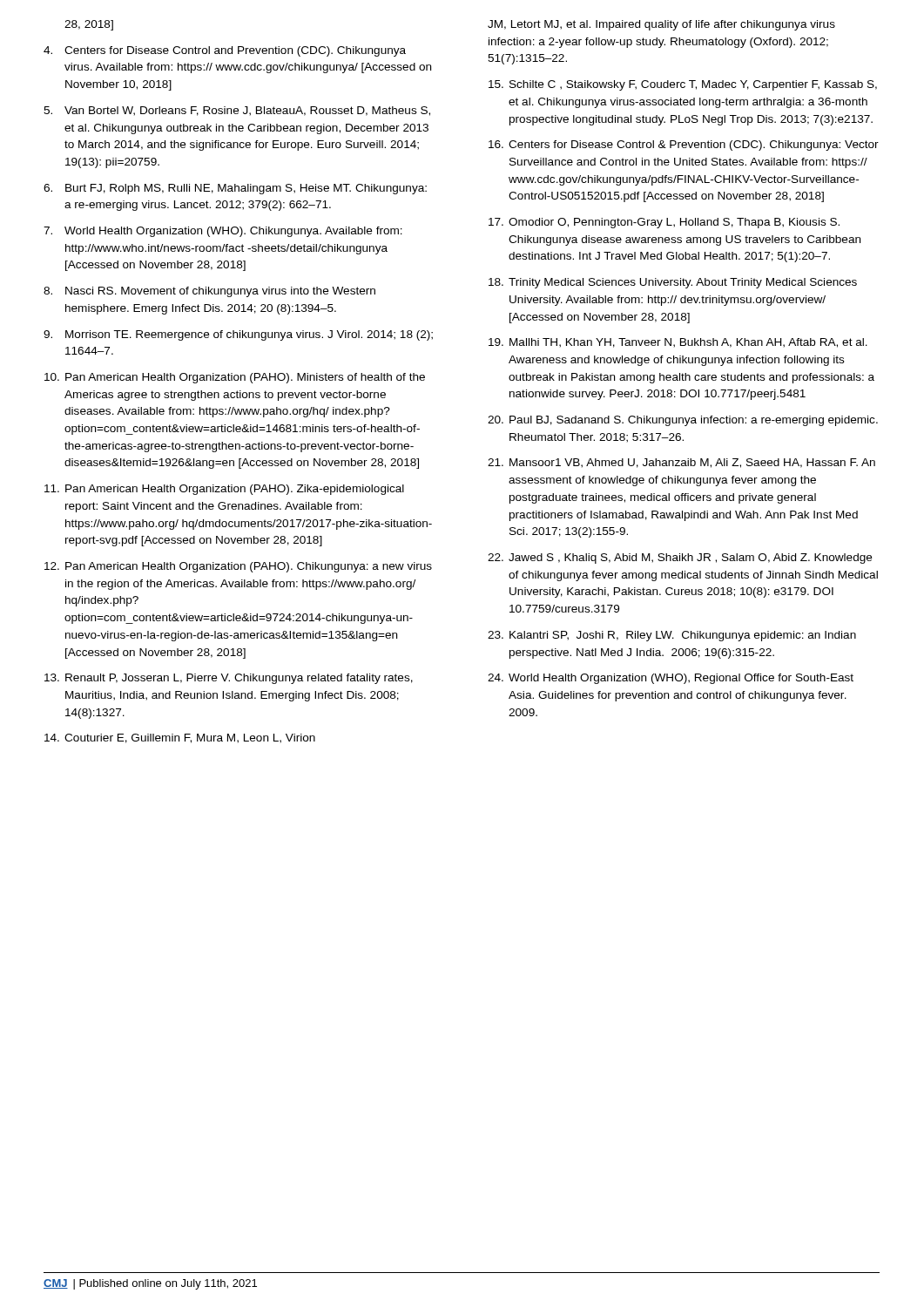Point to the text starting "18. Trinity Medical Sciences University. About"
The image size is (924, 1307).
point(684,299)
